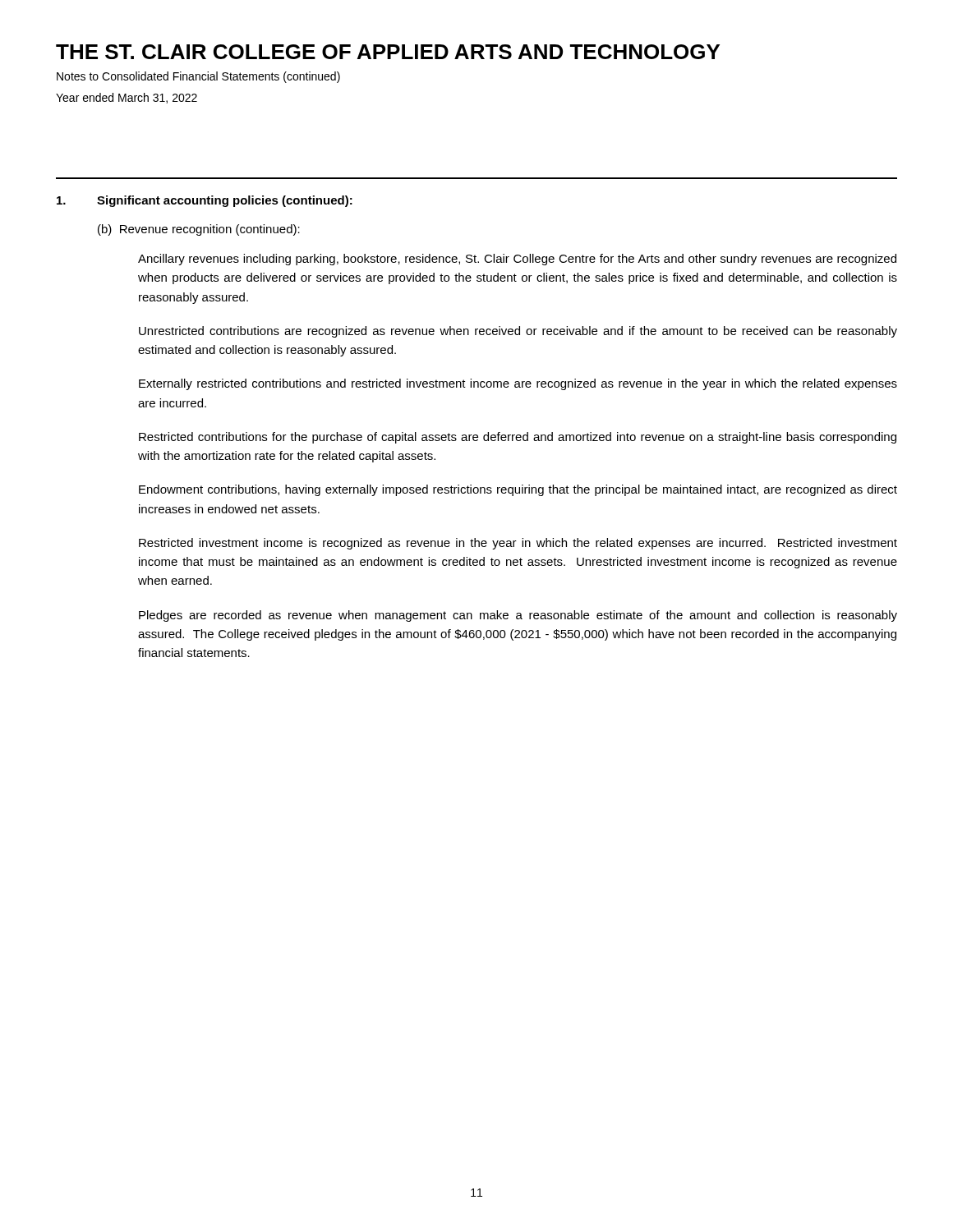Select the text block that says "Restricted investment income is recognized as revenue"
The height and width of the screenshot is (1232, 953).
(518, 561)
